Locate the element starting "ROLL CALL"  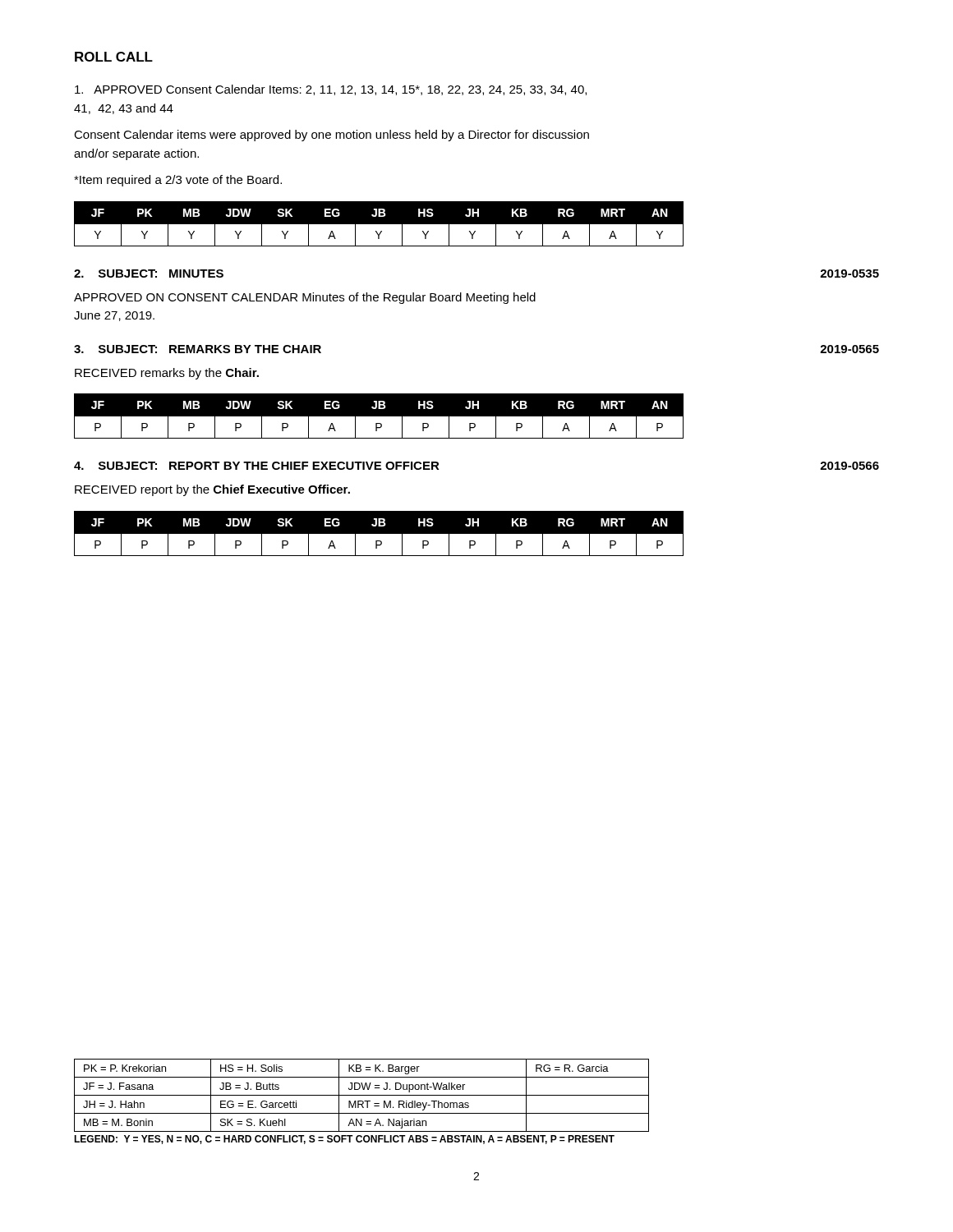pyautogui.click(x=113, y=57)
